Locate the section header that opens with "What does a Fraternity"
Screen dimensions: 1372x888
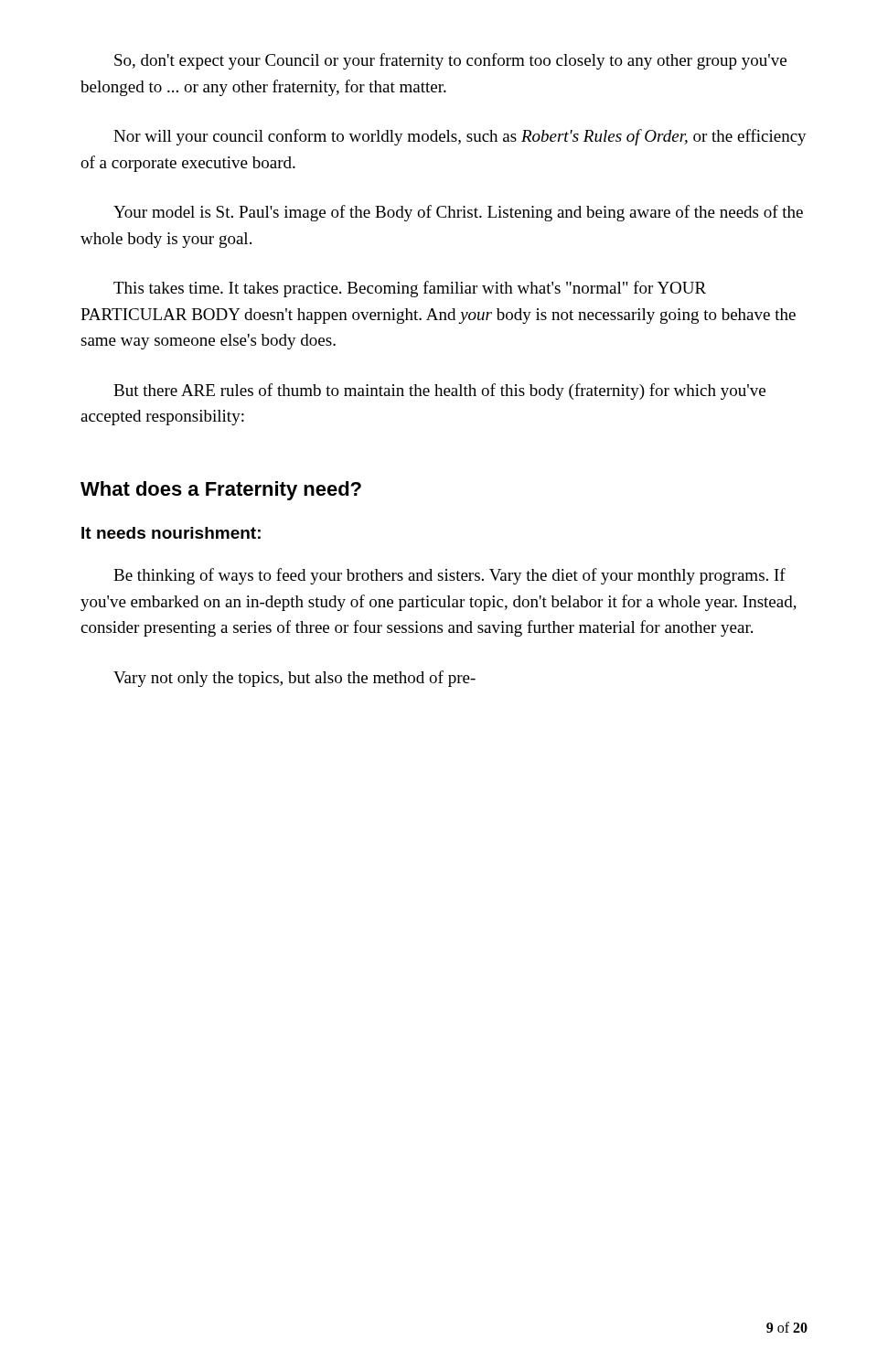coord(221,488)
